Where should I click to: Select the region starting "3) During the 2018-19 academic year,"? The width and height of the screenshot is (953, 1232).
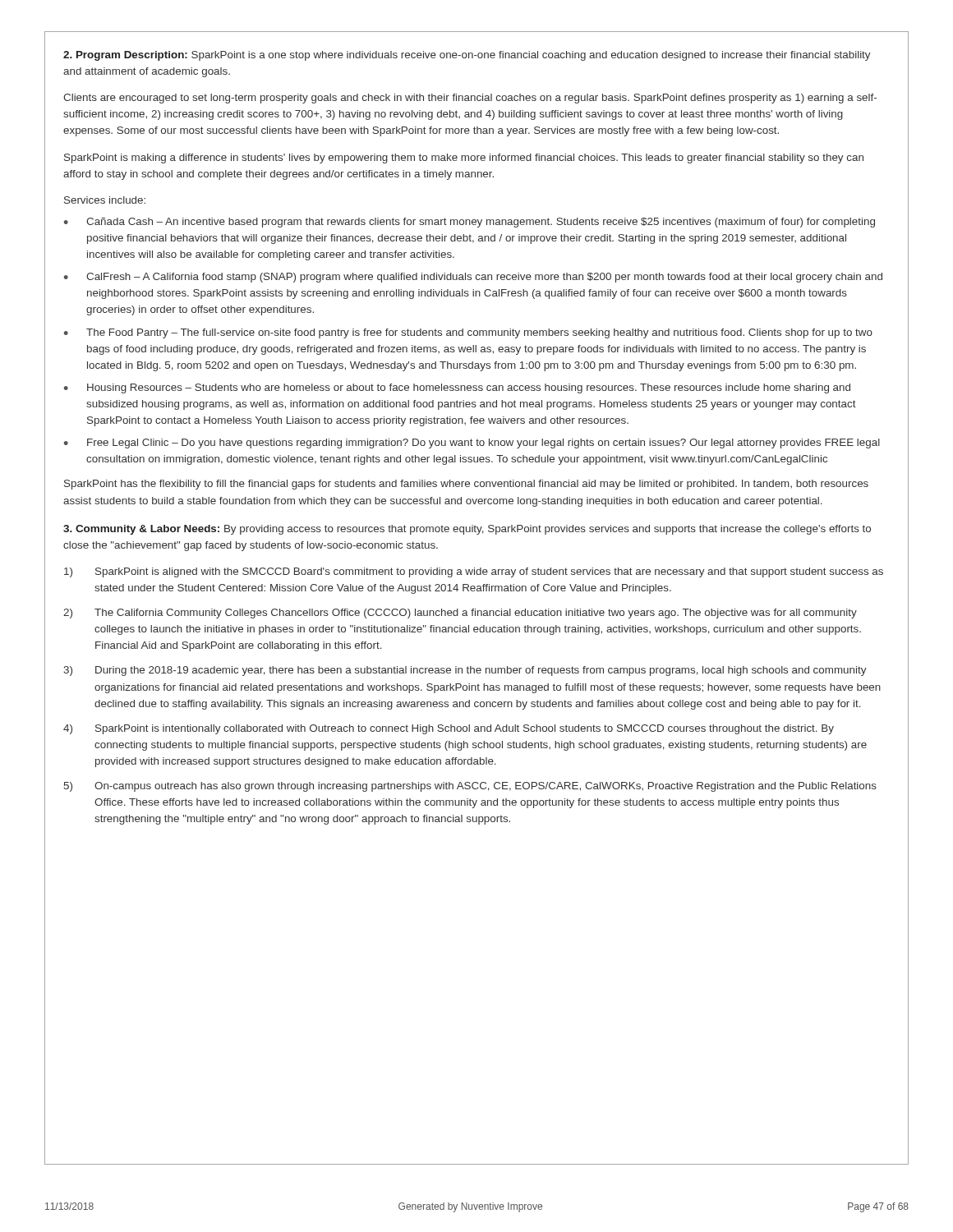click(476, 687)
